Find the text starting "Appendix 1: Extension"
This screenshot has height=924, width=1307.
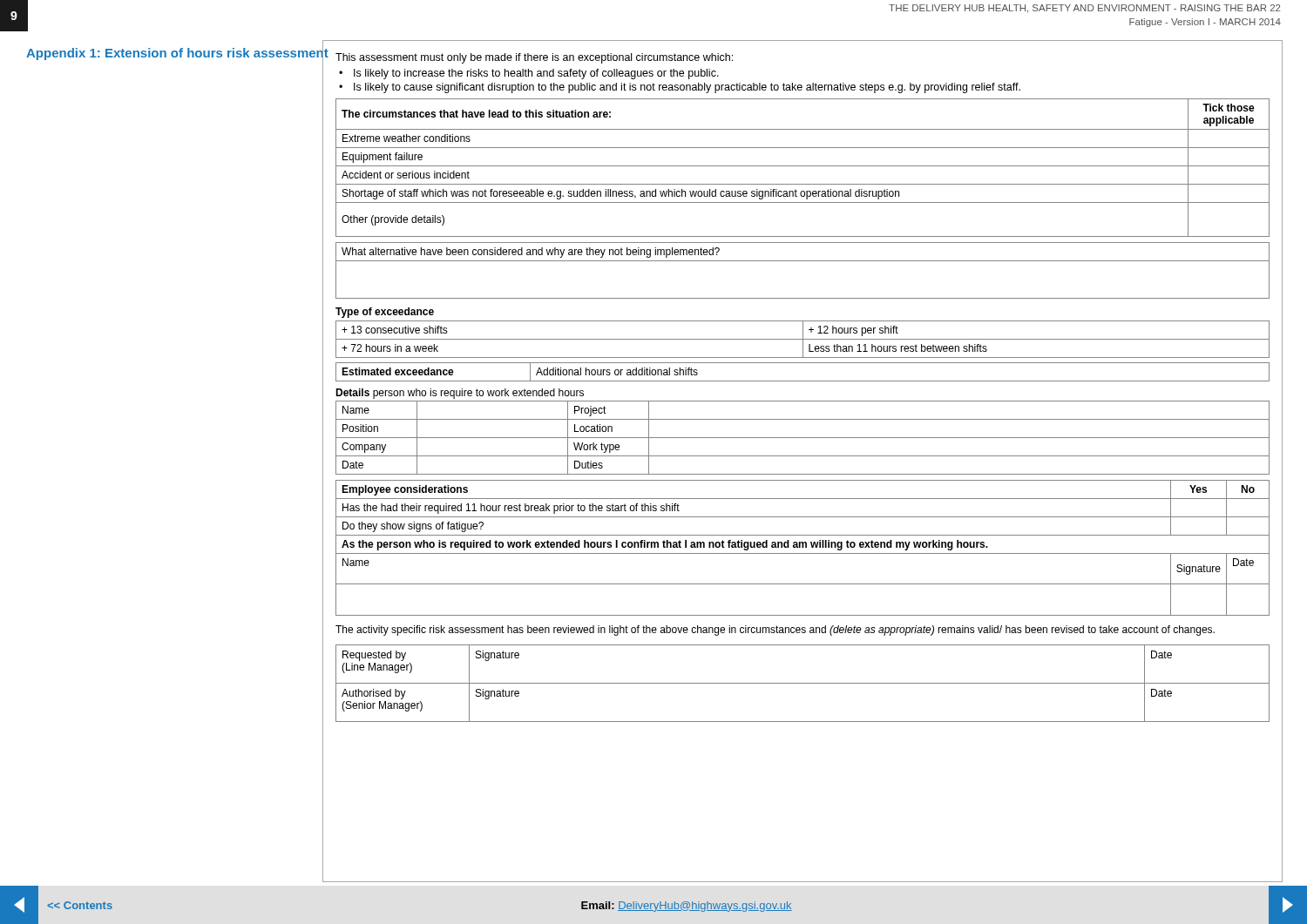(x=177, y=53)
